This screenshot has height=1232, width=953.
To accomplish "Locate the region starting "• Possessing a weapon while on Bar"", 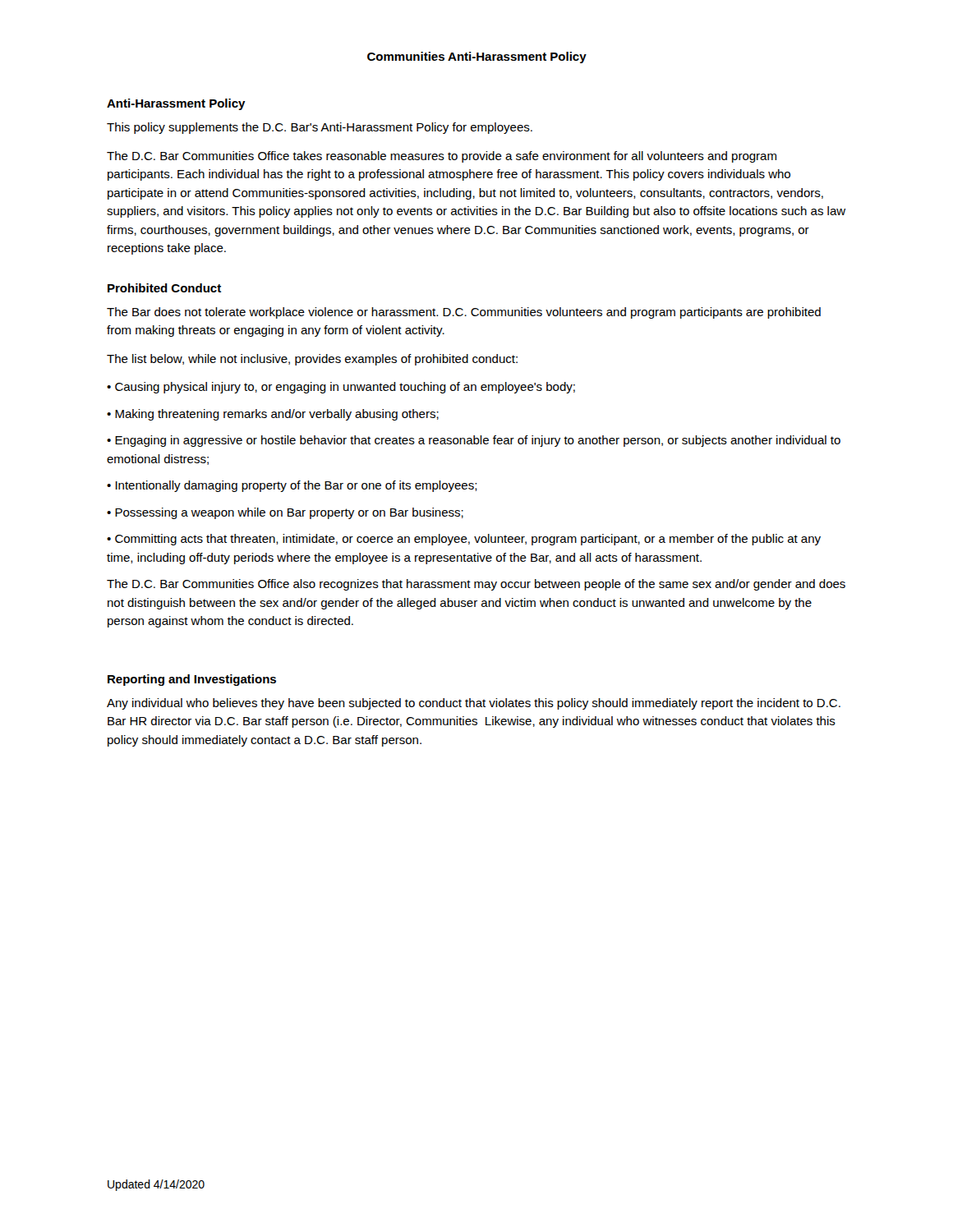I will click(285, 512).
